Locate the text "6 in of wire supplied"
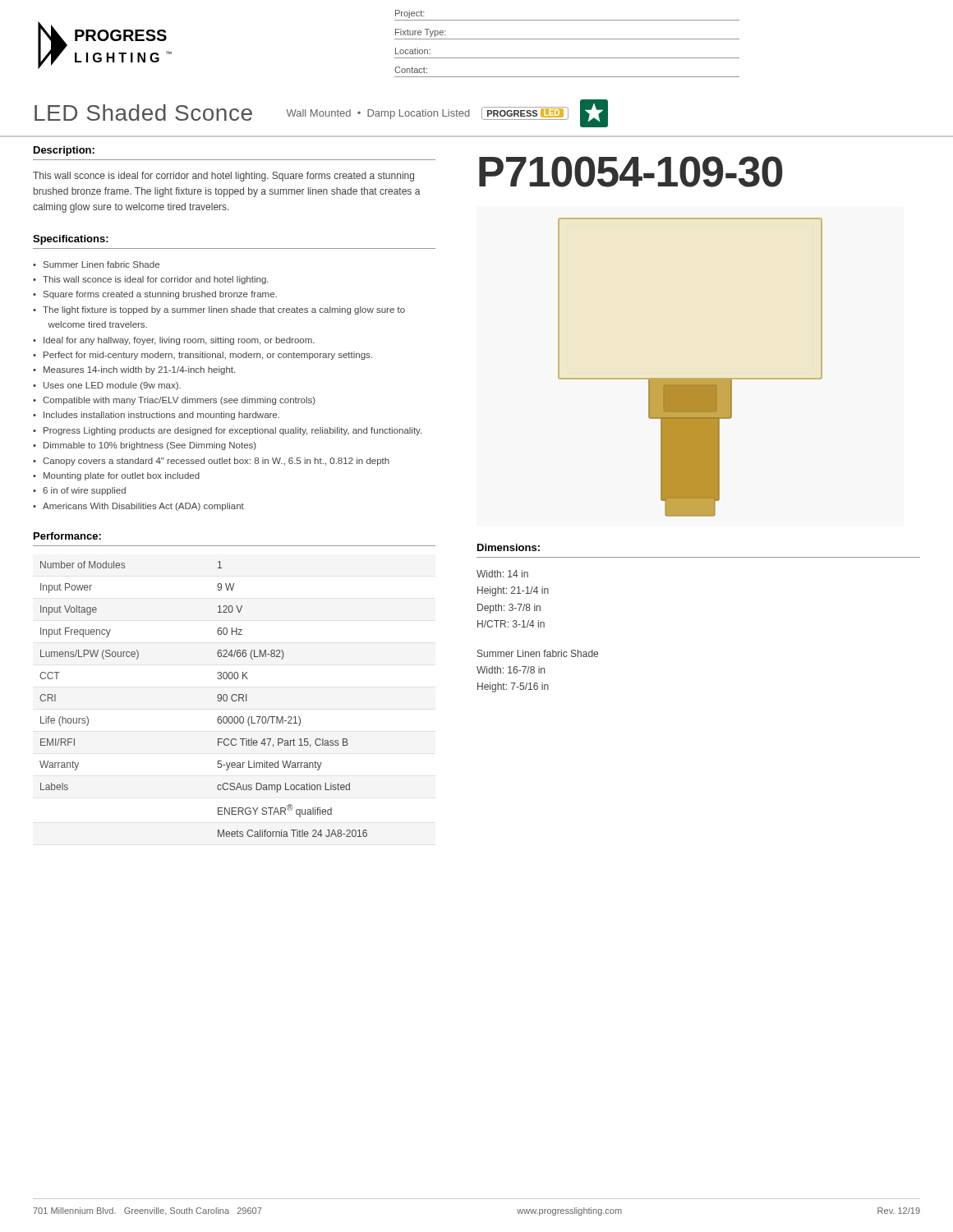The height and width of the screenshot is (1232, 953). pyautogui.click(x=84, y=491)
